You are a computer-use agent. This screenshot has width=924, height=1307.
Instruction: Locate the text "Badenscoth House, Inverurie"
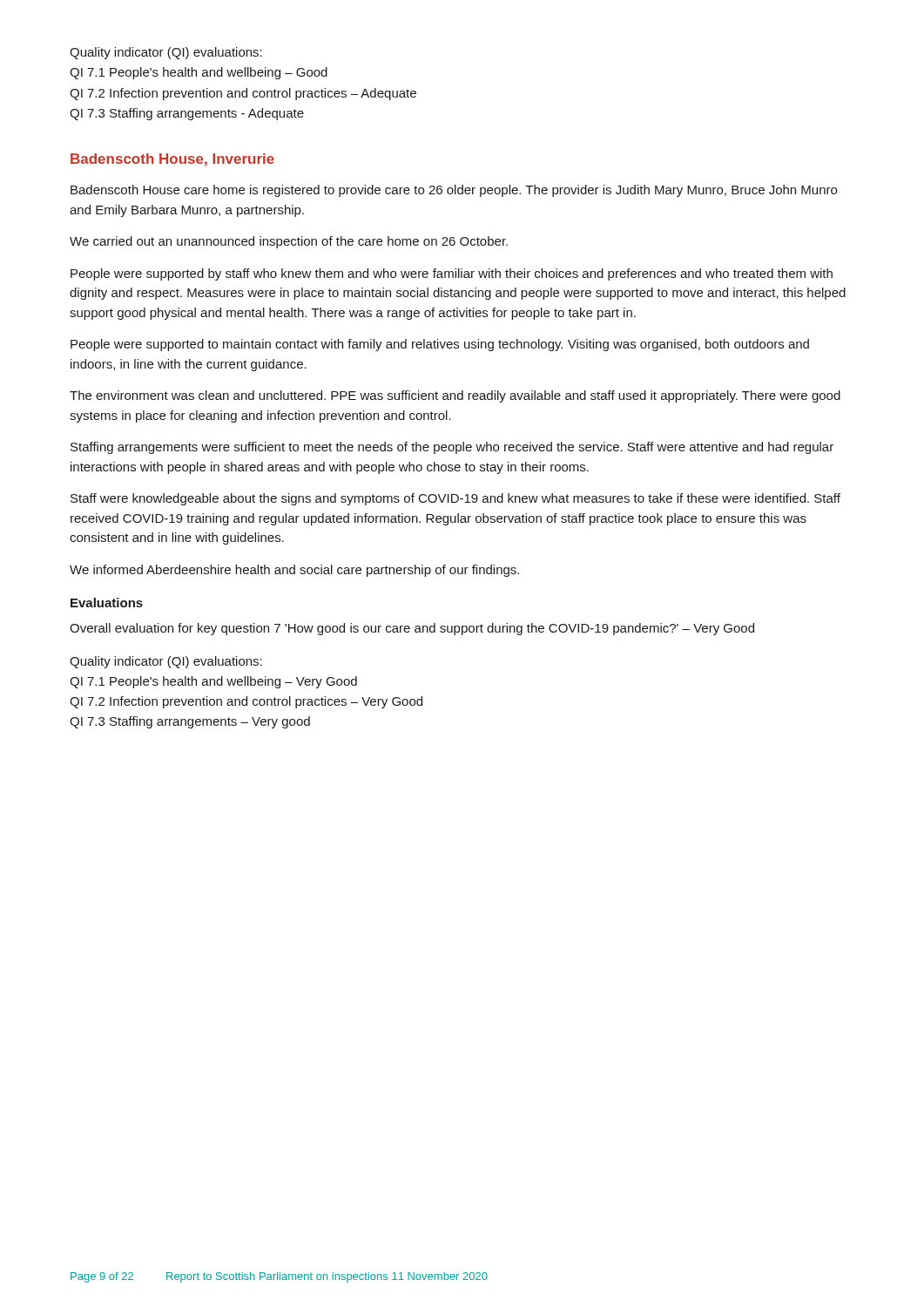coord(172,159)
